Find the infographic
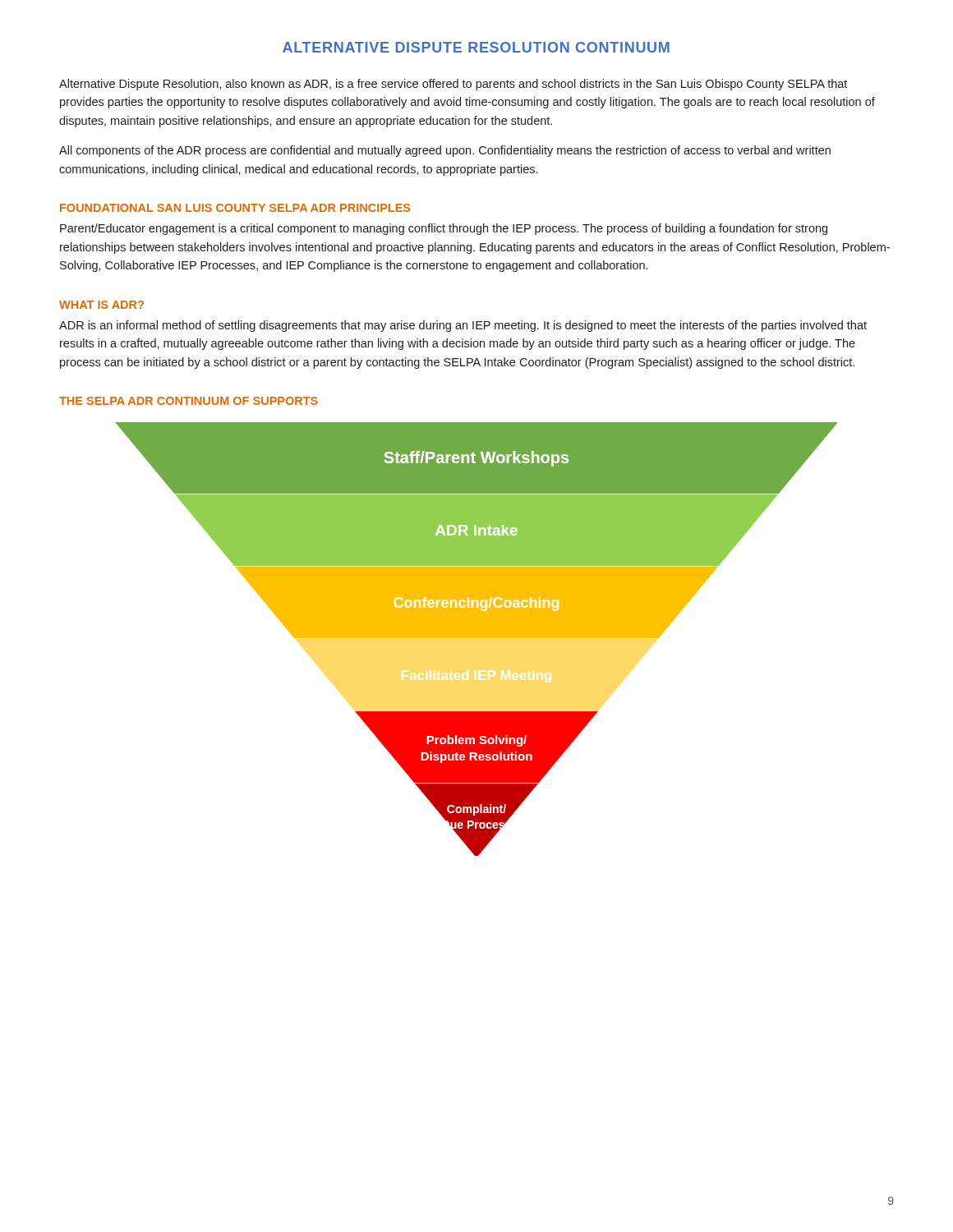 pyautogui.click(x=476, y=640)
